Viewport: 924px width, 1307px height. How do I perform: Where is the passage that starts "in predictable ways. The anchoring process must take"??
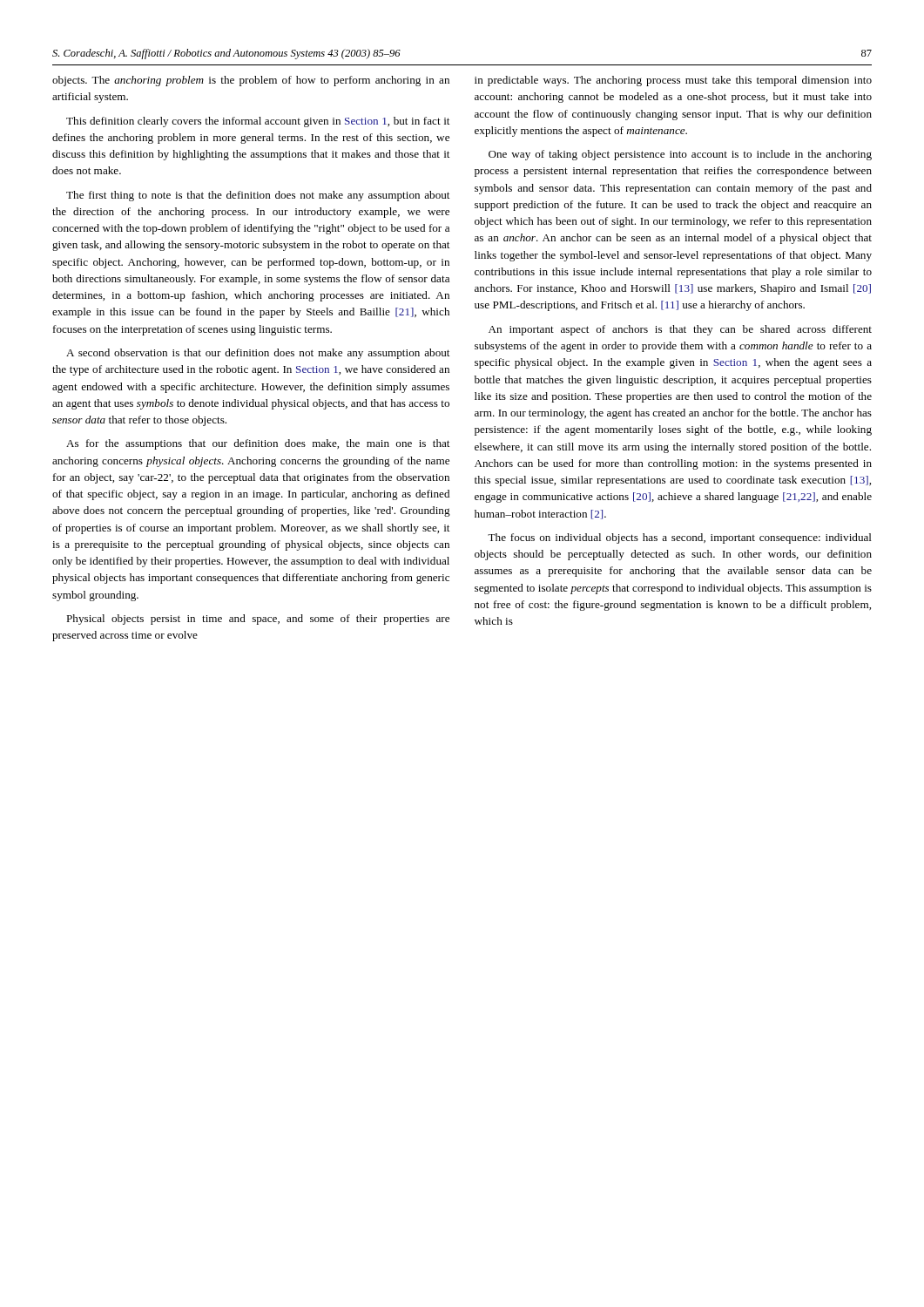tap(673, 351)
